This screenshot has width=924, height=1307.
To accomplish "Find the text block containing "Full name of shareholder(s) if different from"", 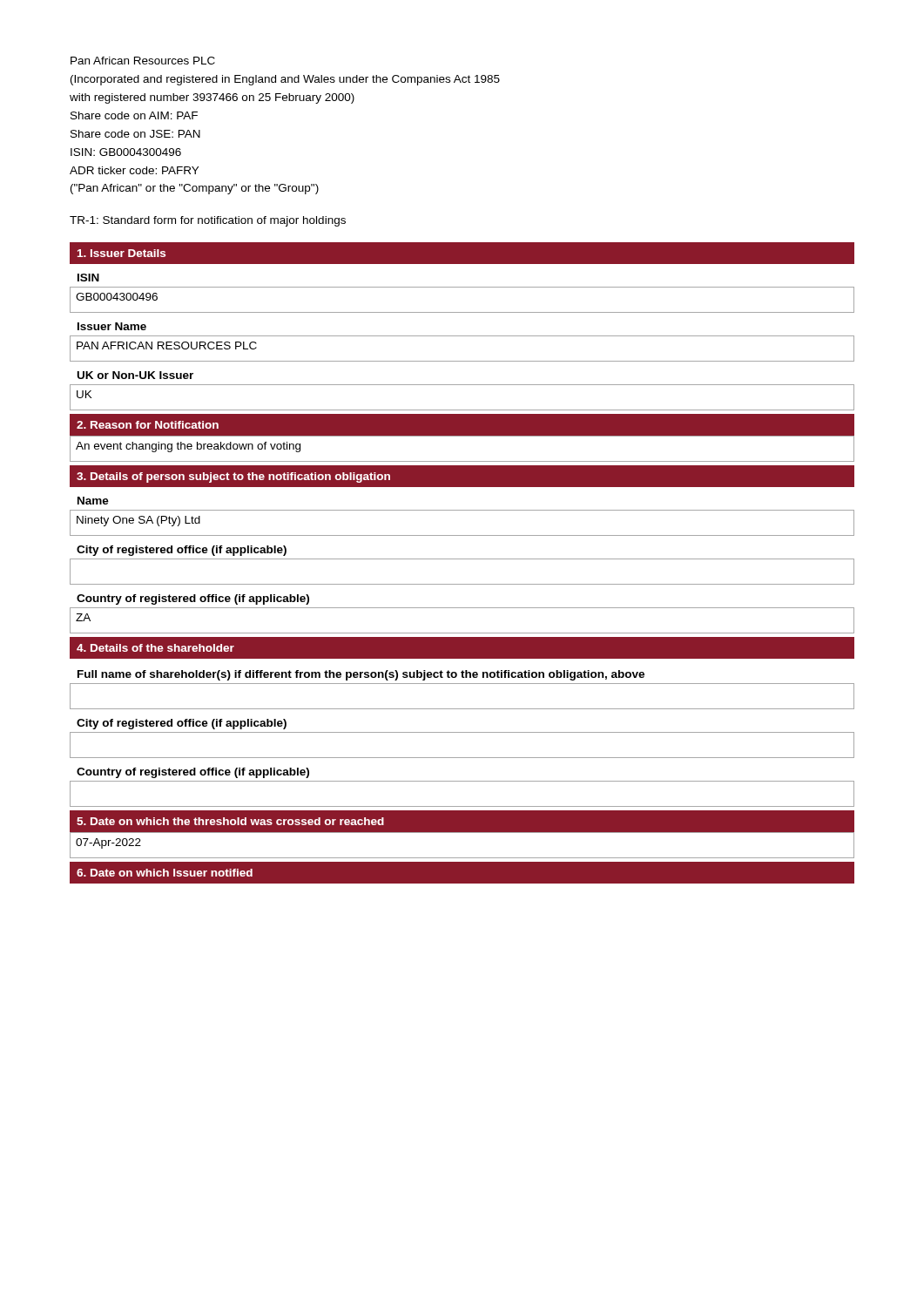I will tap(361, 674).
